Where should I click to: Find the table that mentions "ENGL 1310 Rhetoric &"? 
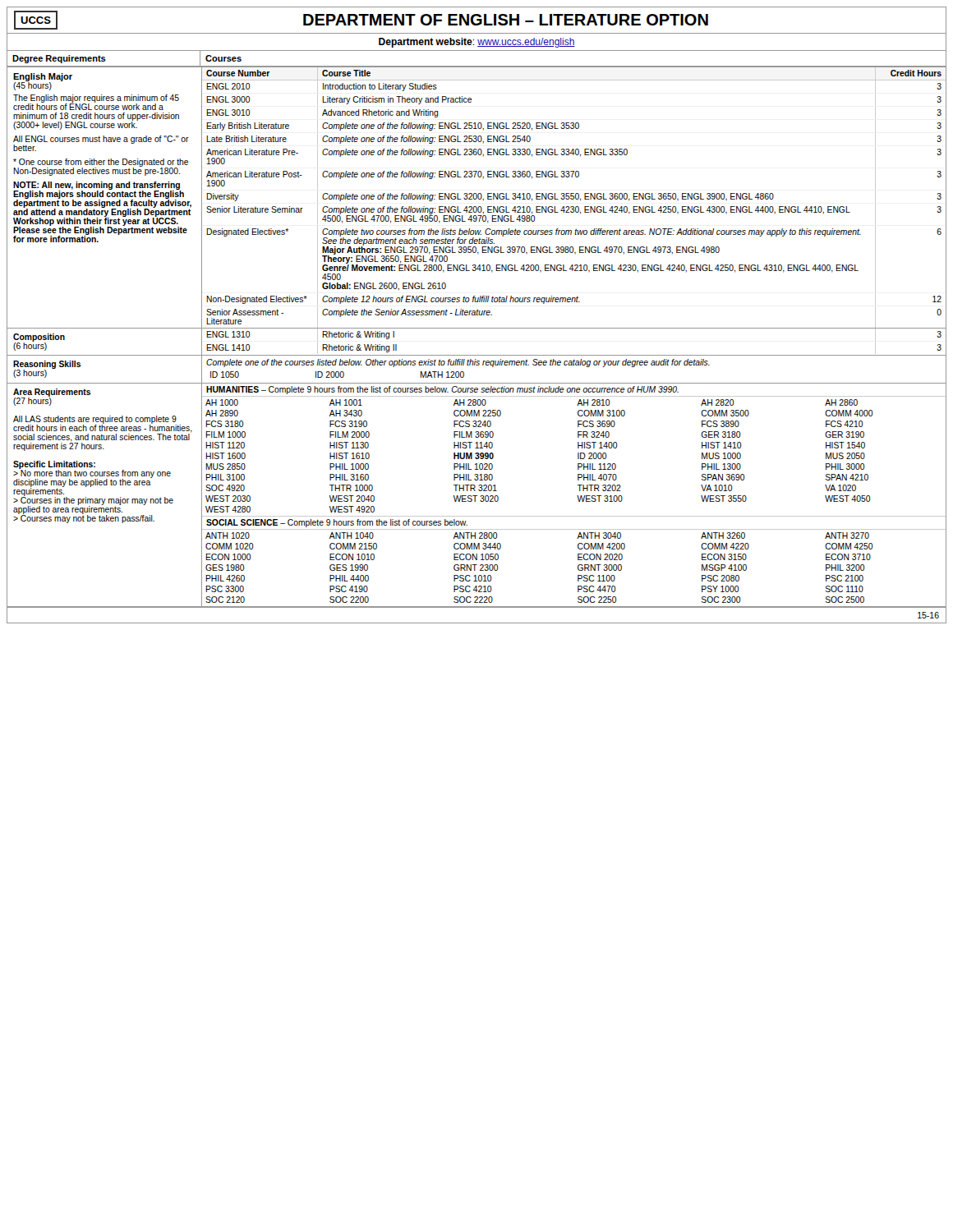coord(574,342)
